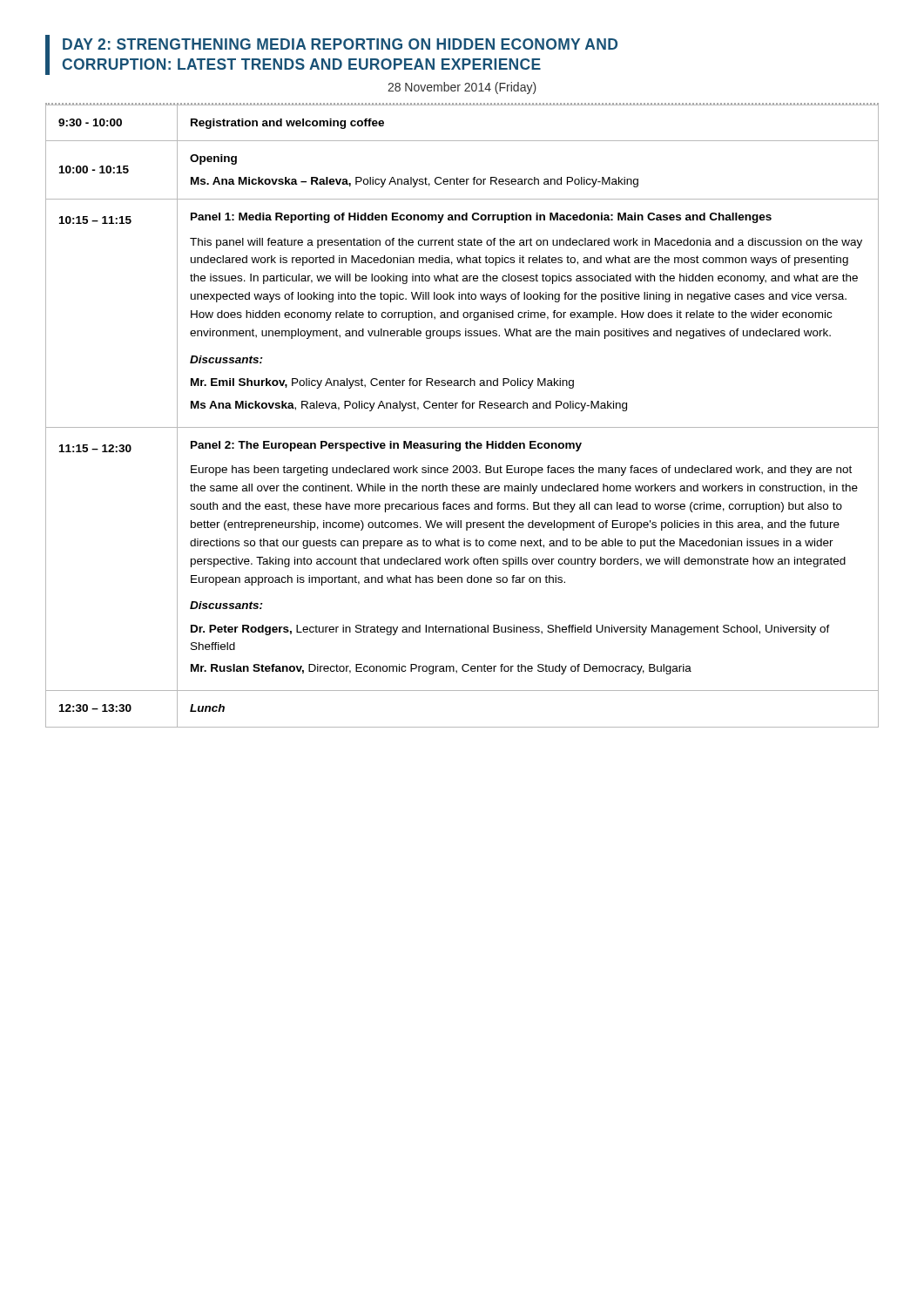Point to the region starting "DAY 2: STRENGTHENING MEDIA"
This screenshot has width=924, height=1307.
tap(462, 55)
